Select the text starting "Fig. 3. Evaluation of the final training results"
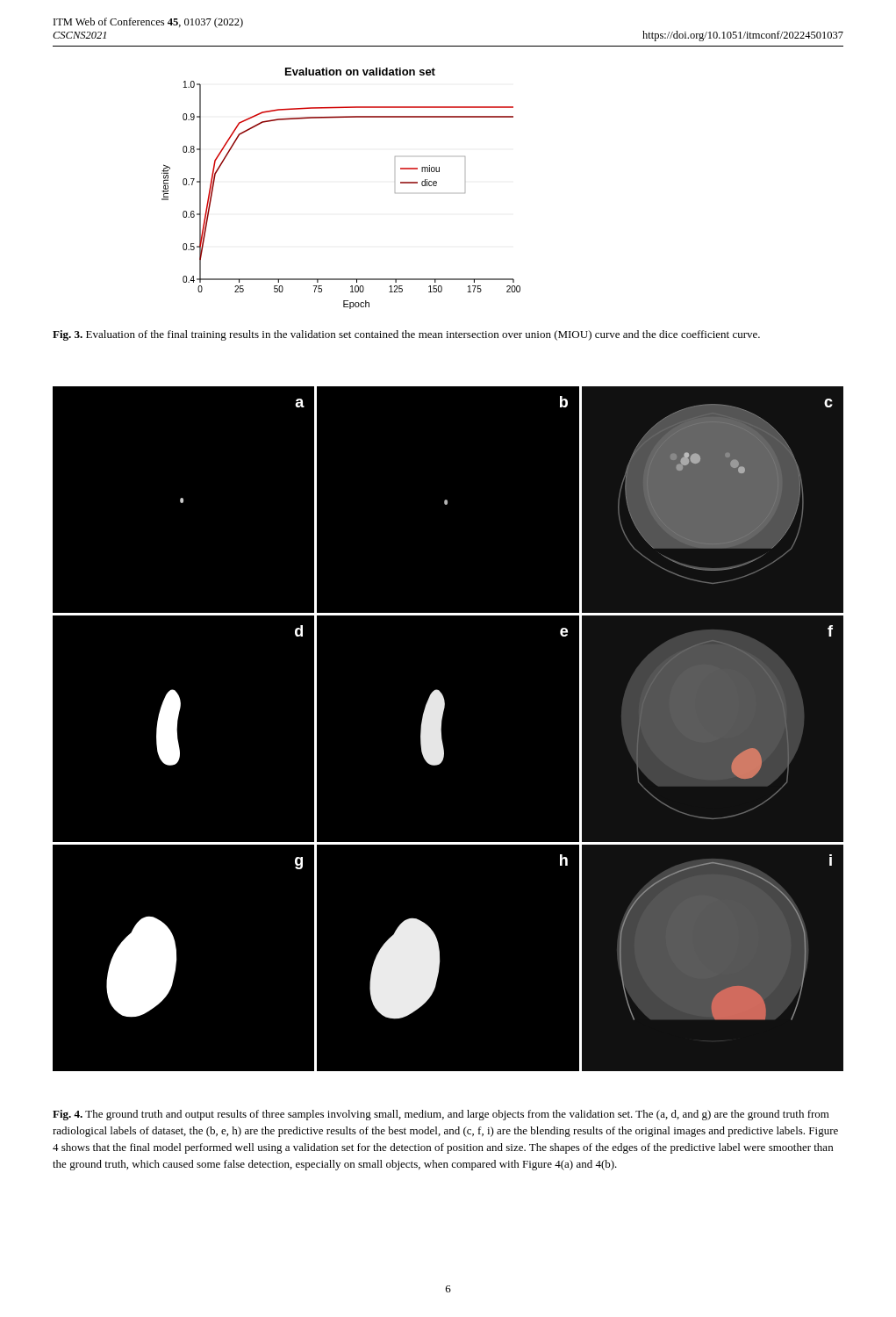This screenshot has height=1317, width=896. pyautogui.click(x=407, y=334)
